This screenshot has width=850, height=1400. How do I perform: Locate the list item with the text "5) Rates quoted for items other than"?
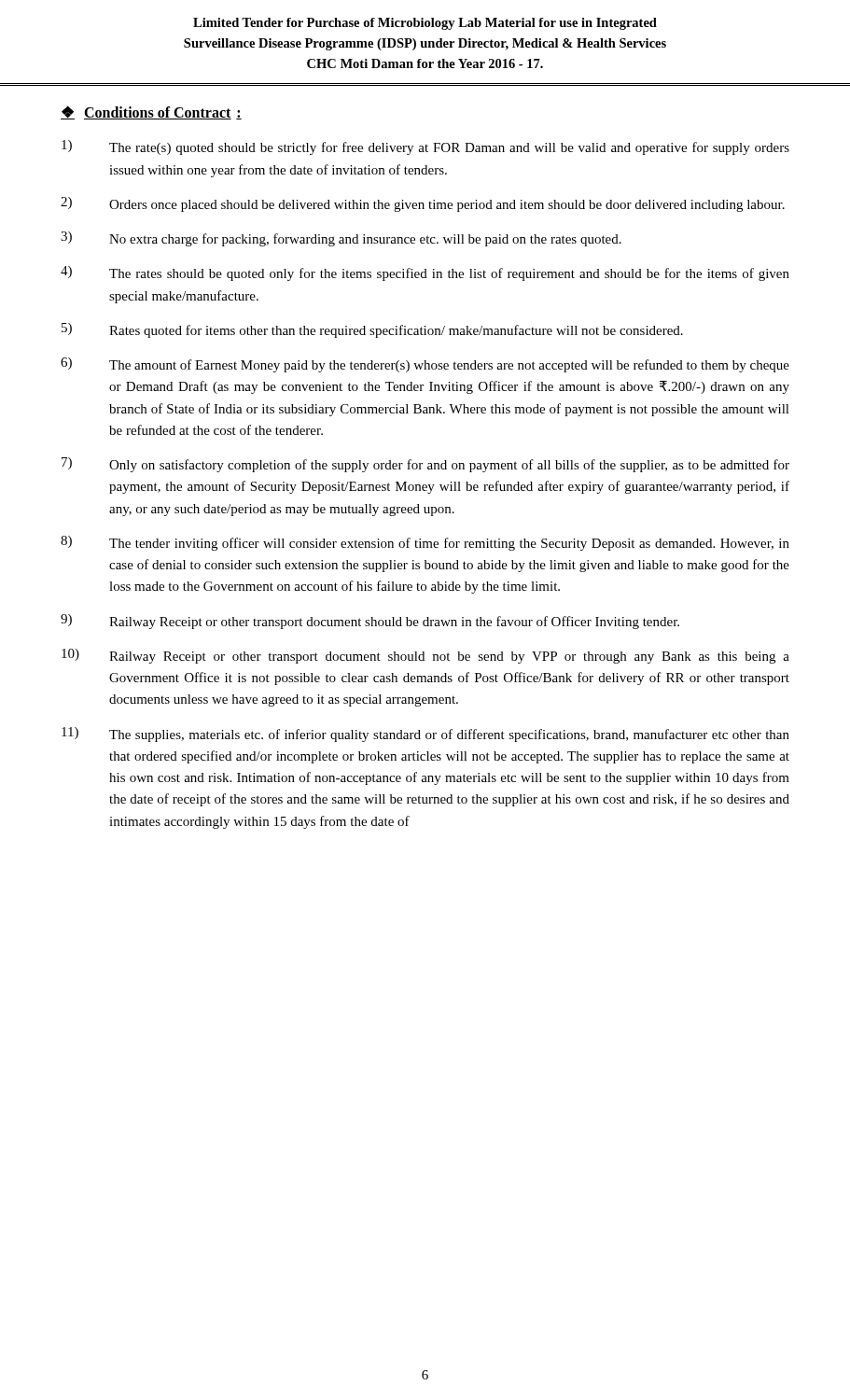[425, 331]
